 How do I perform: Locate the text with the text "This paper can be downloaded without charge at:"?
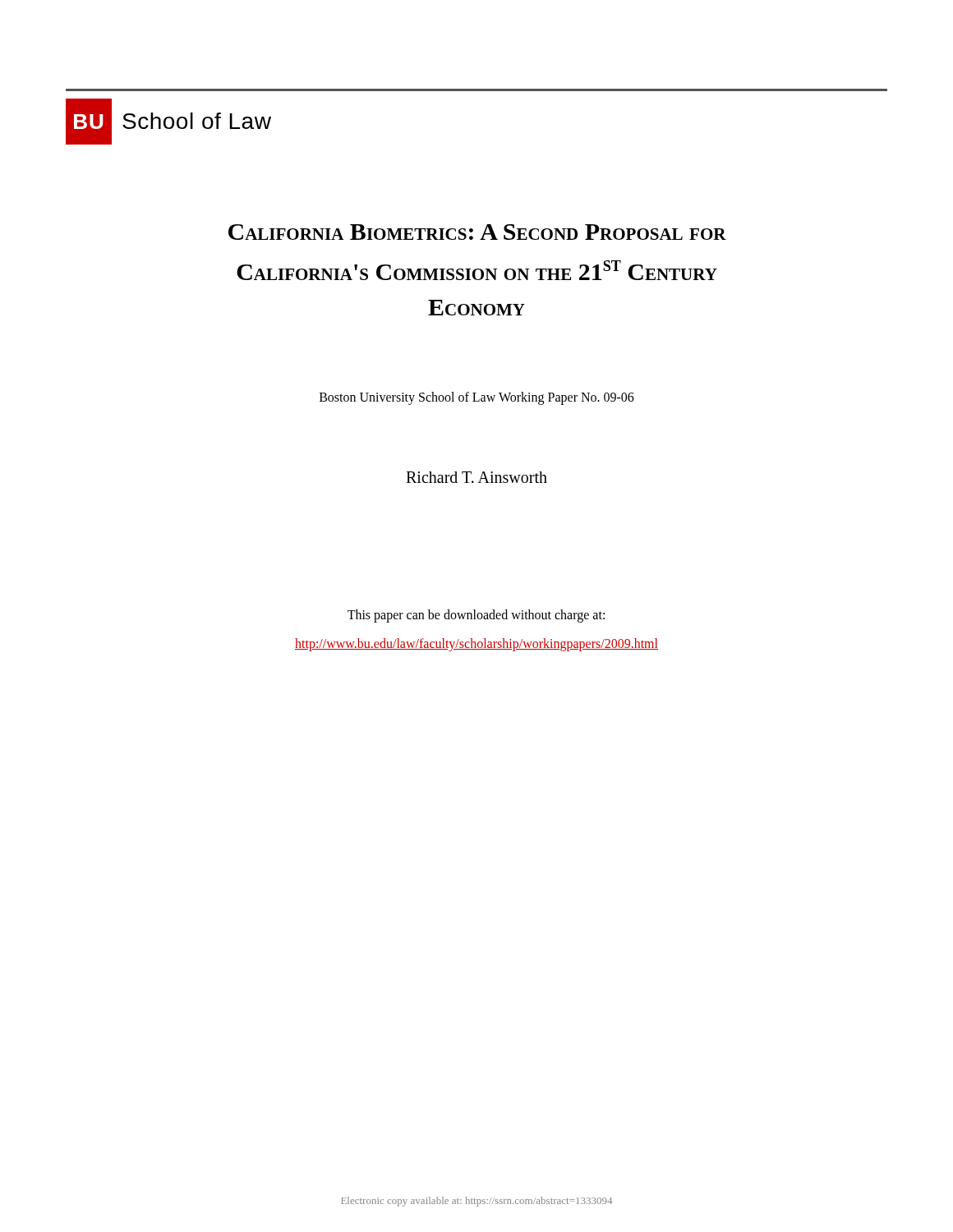[x=476, y=615]
